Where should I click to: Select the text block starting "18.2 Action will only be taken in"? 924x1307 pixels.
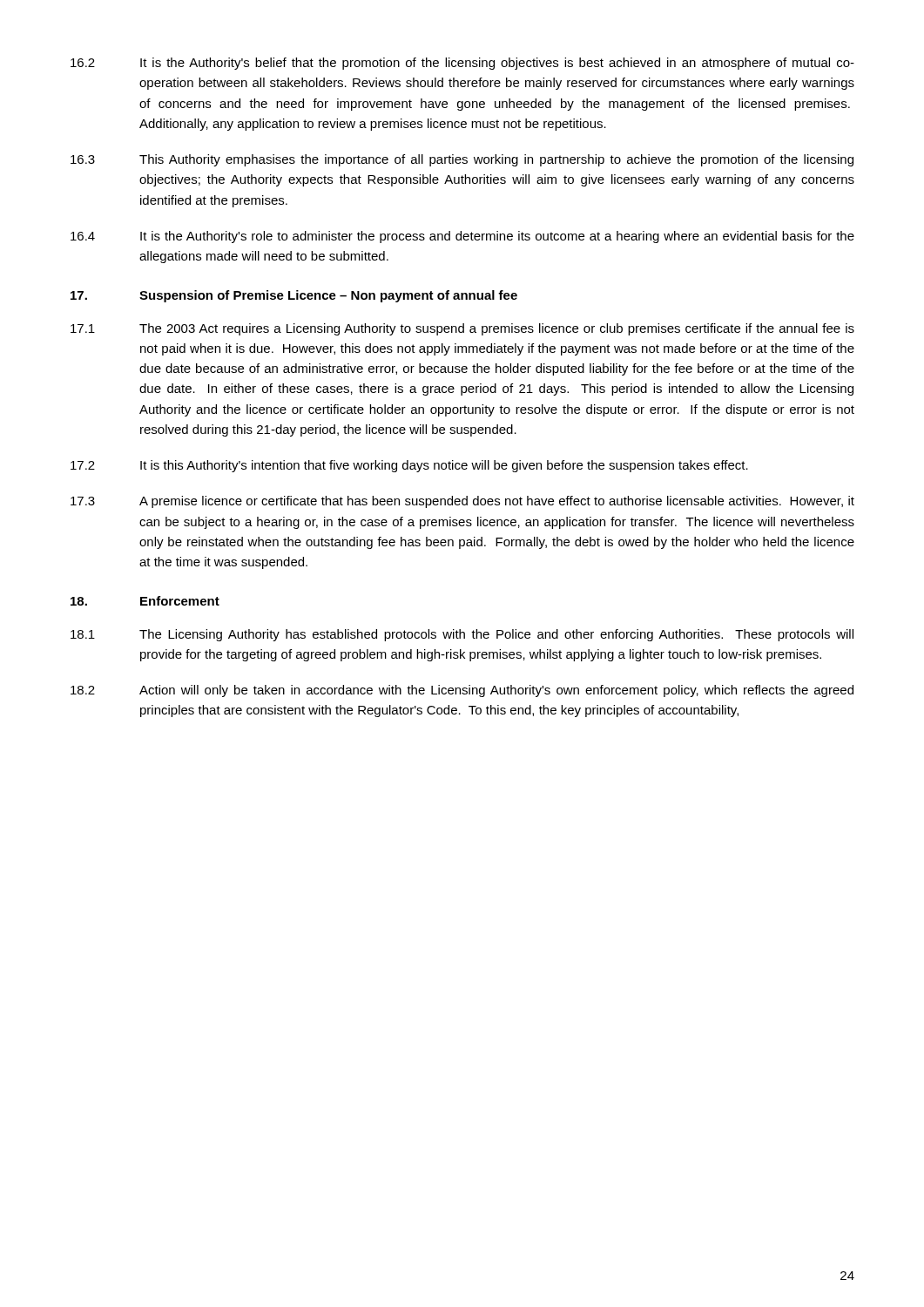[x=462, y=700]
